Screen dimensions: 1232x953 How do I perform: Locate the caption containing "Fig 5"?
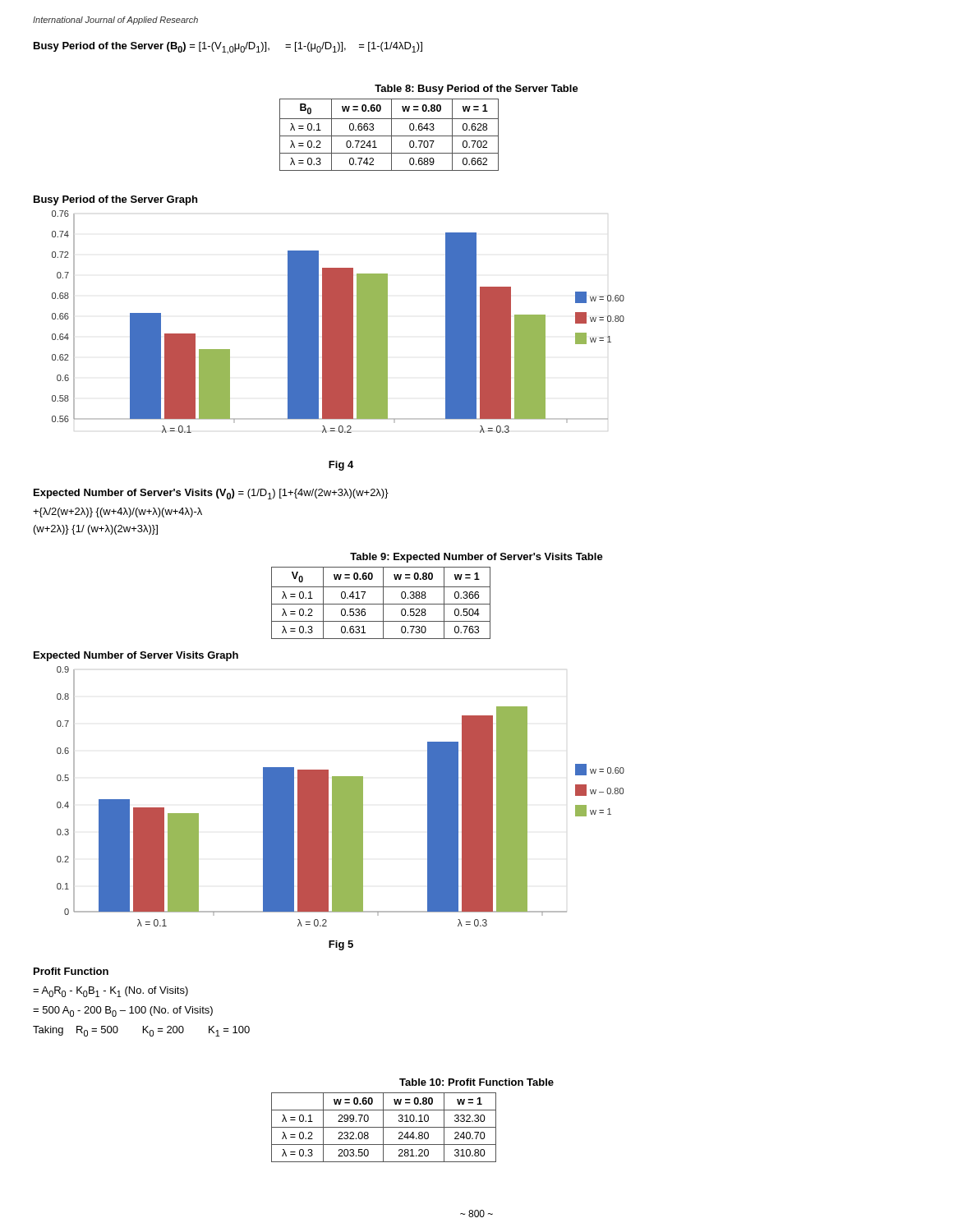tap(341, 944)
